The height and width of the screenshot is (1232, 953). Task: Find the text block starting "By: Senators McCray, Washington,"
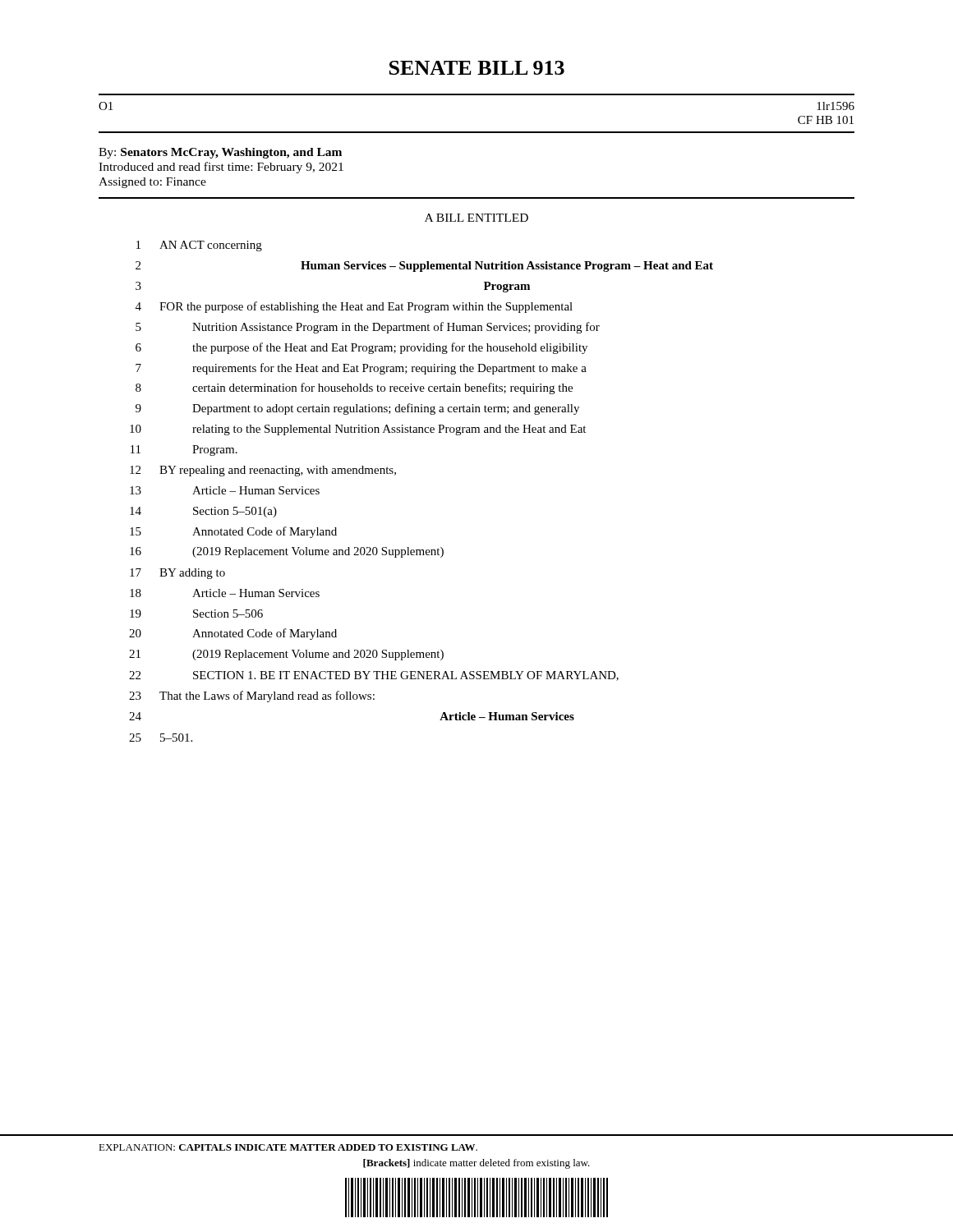tap(220, 153)
